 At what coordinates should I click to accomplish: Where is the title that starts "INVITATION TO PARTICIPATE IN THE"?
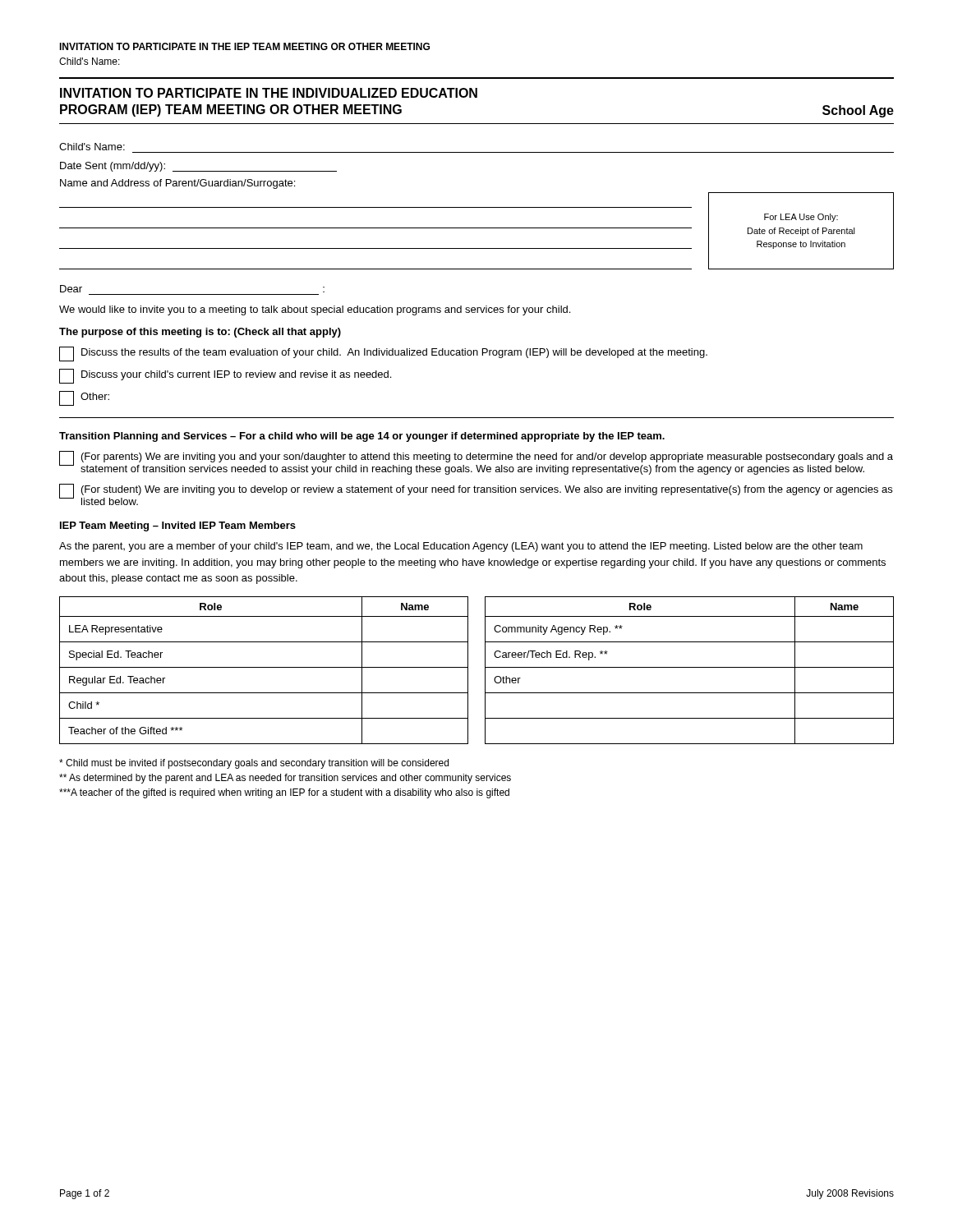[476, 102]
